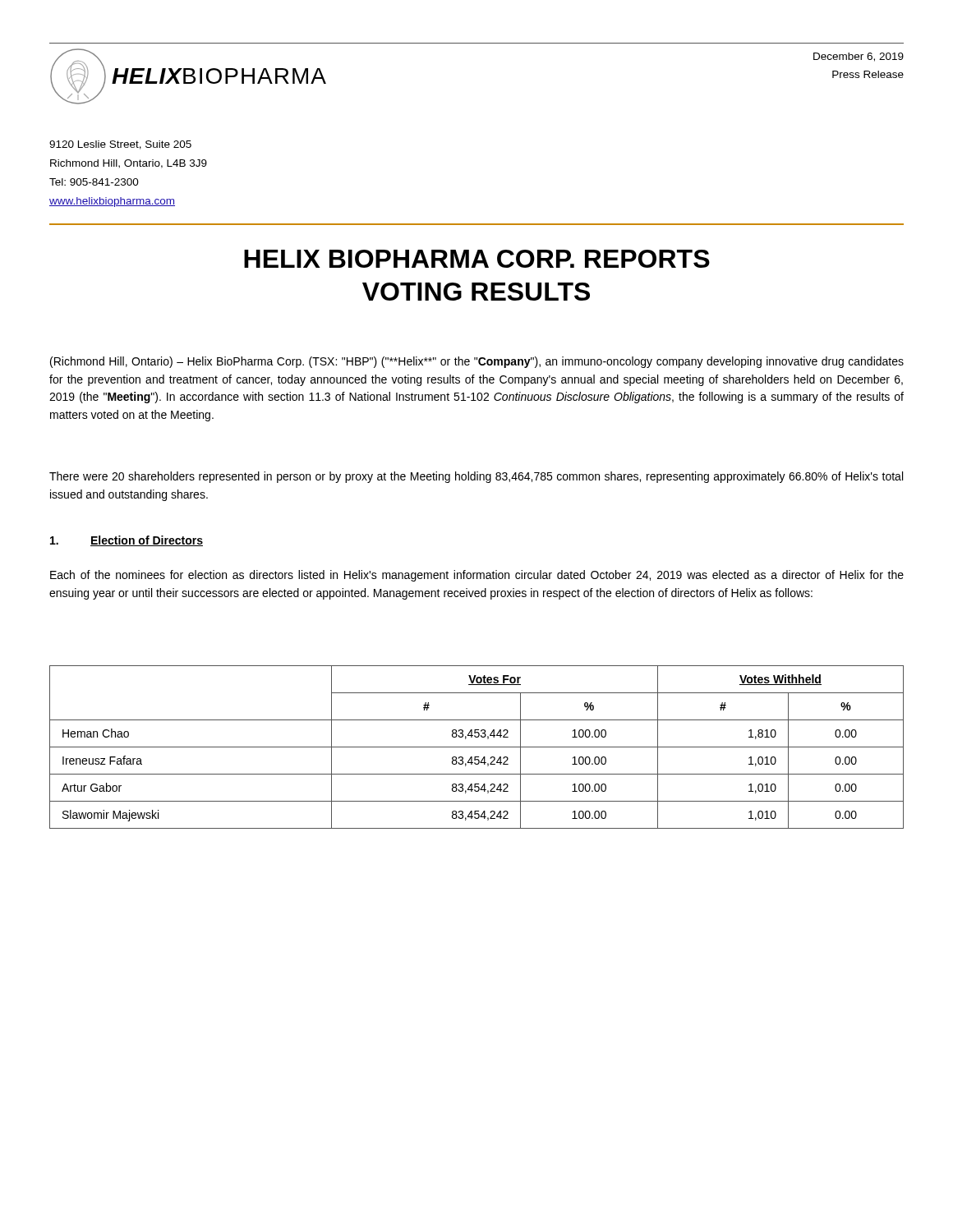
Task: Where does it say "1.Election of Directors"?
Action: (x=126, y=540)
